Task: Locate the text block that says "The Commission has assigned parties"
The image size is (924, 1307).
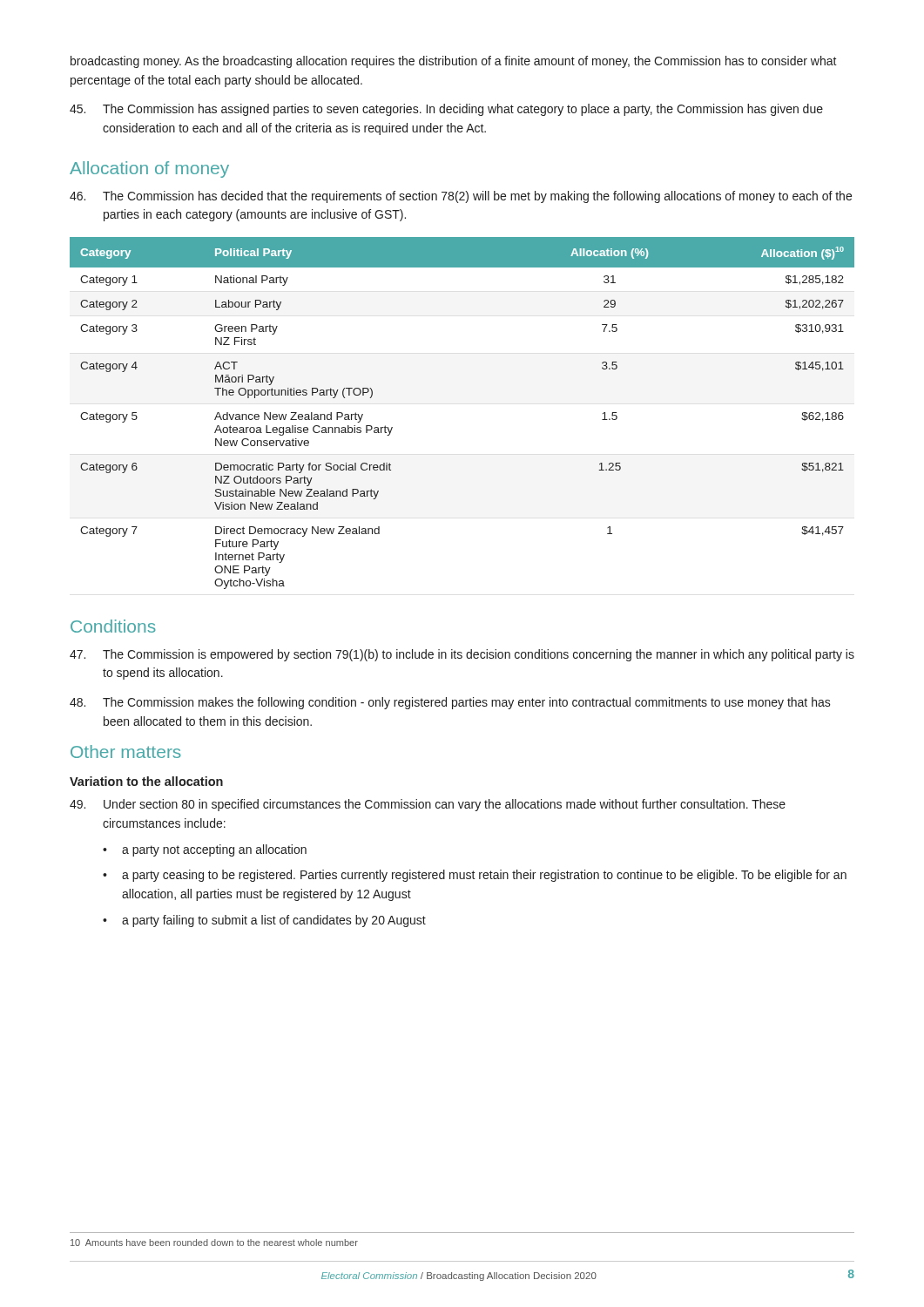Action: pos(462,119)
